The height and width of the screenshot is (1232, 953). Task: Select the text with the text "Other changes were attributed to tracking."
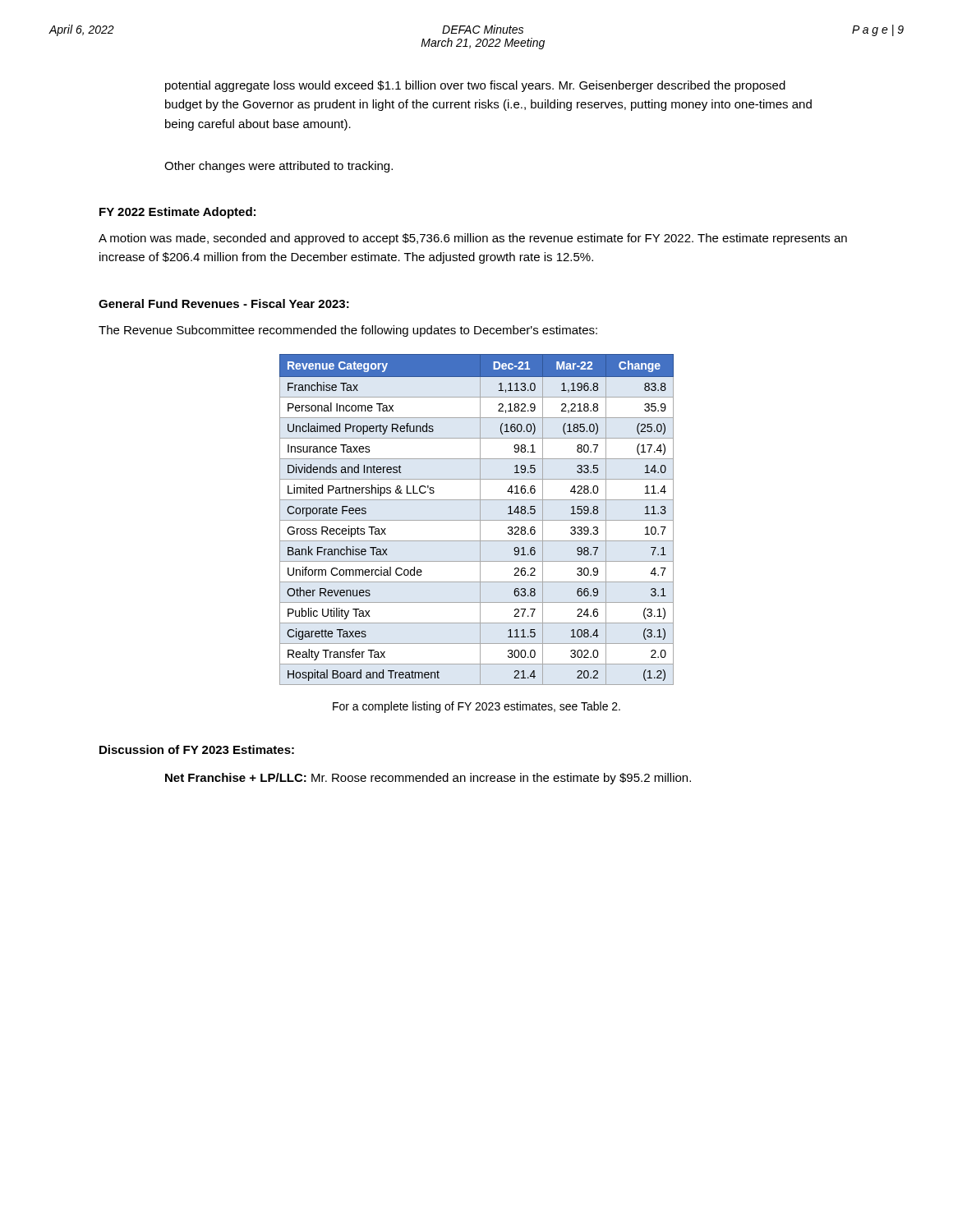point(279,165)
